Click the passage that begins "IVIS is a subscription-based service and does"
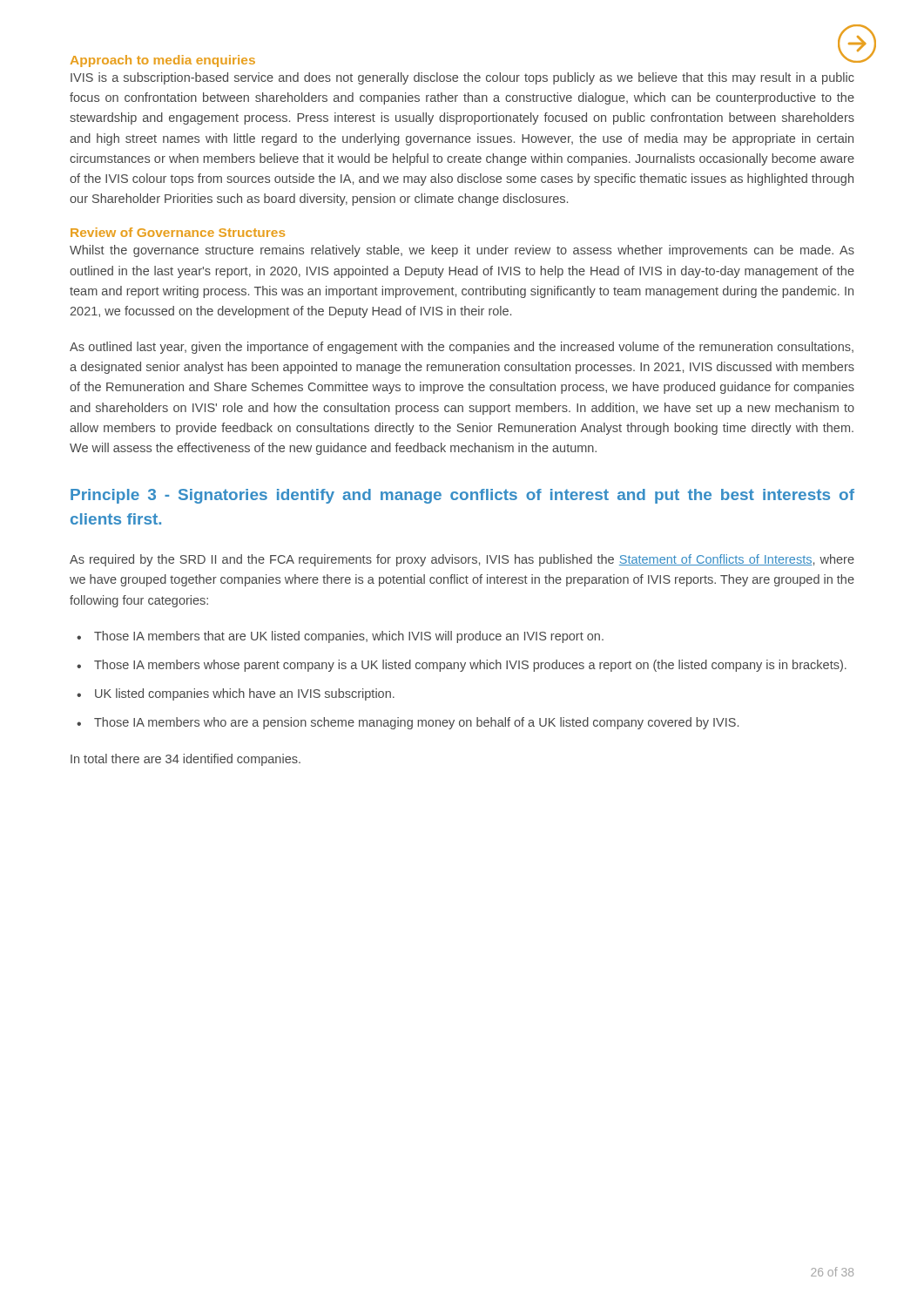The height and width of the screenshot is (1307, 924). [462, 139]
